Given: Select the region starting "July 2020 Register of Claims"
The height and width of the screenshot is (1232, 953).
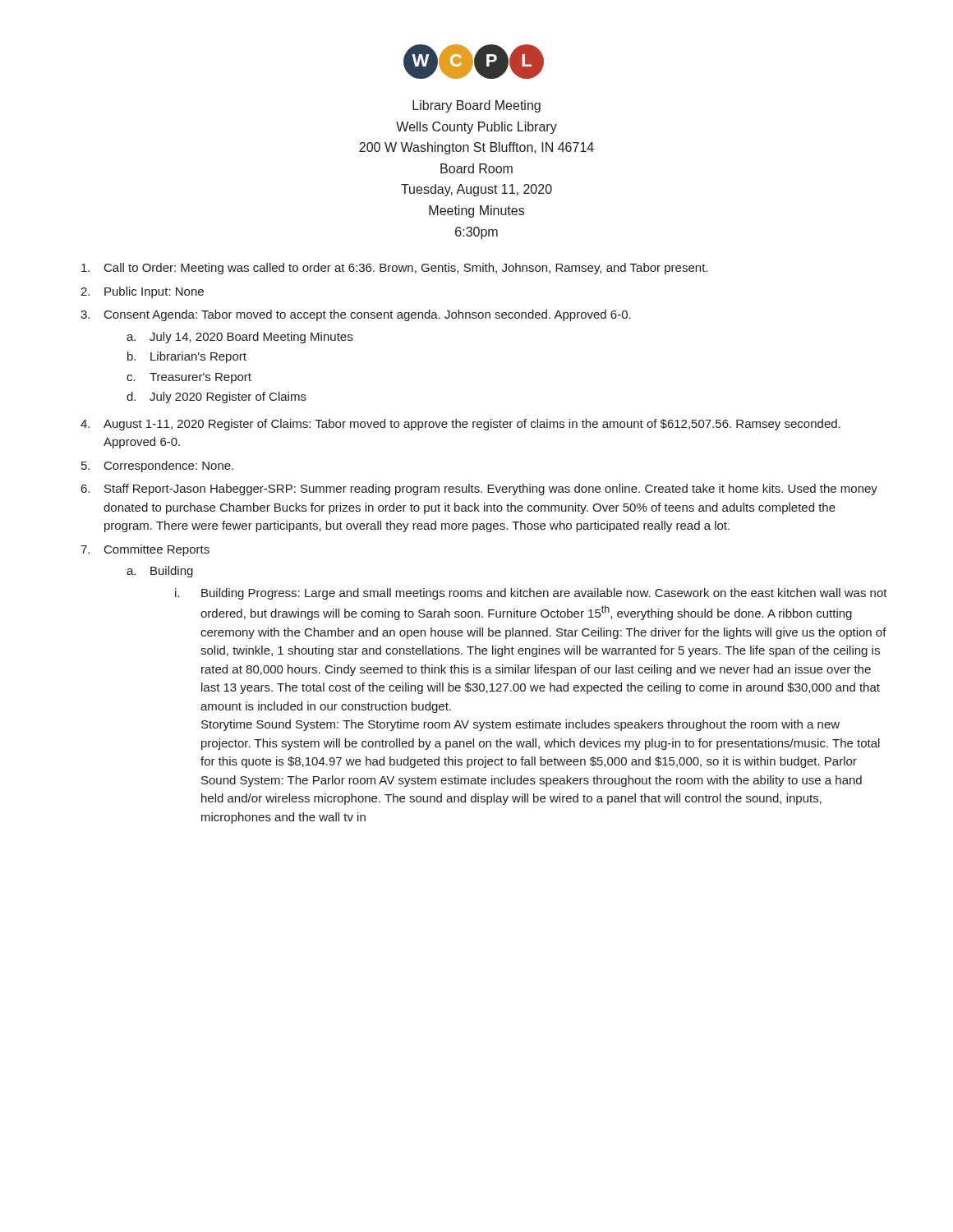Looking at the screenshot, I should pos(228,396).
